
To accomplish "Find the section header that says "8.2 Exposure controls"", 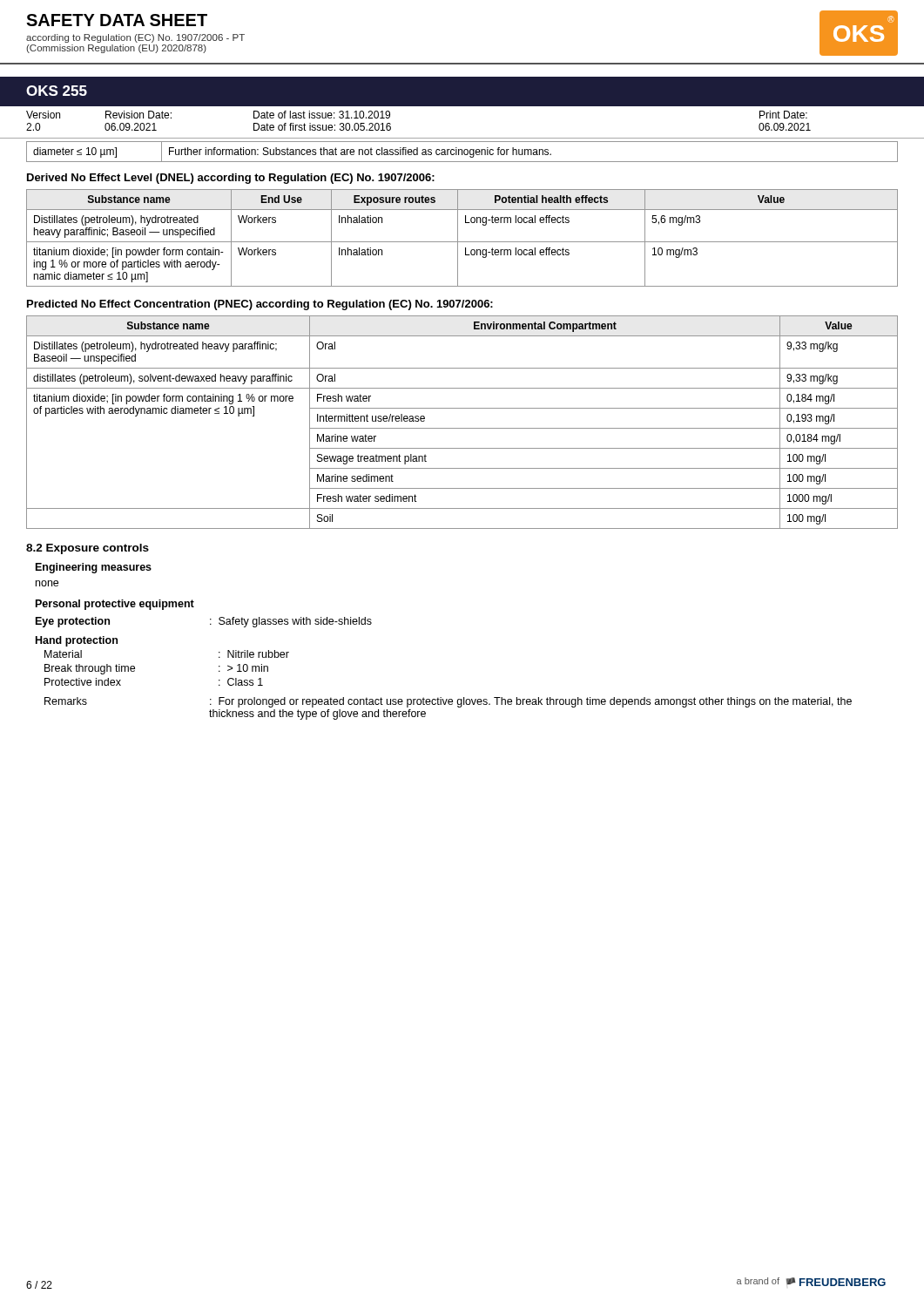I will 88,548.
